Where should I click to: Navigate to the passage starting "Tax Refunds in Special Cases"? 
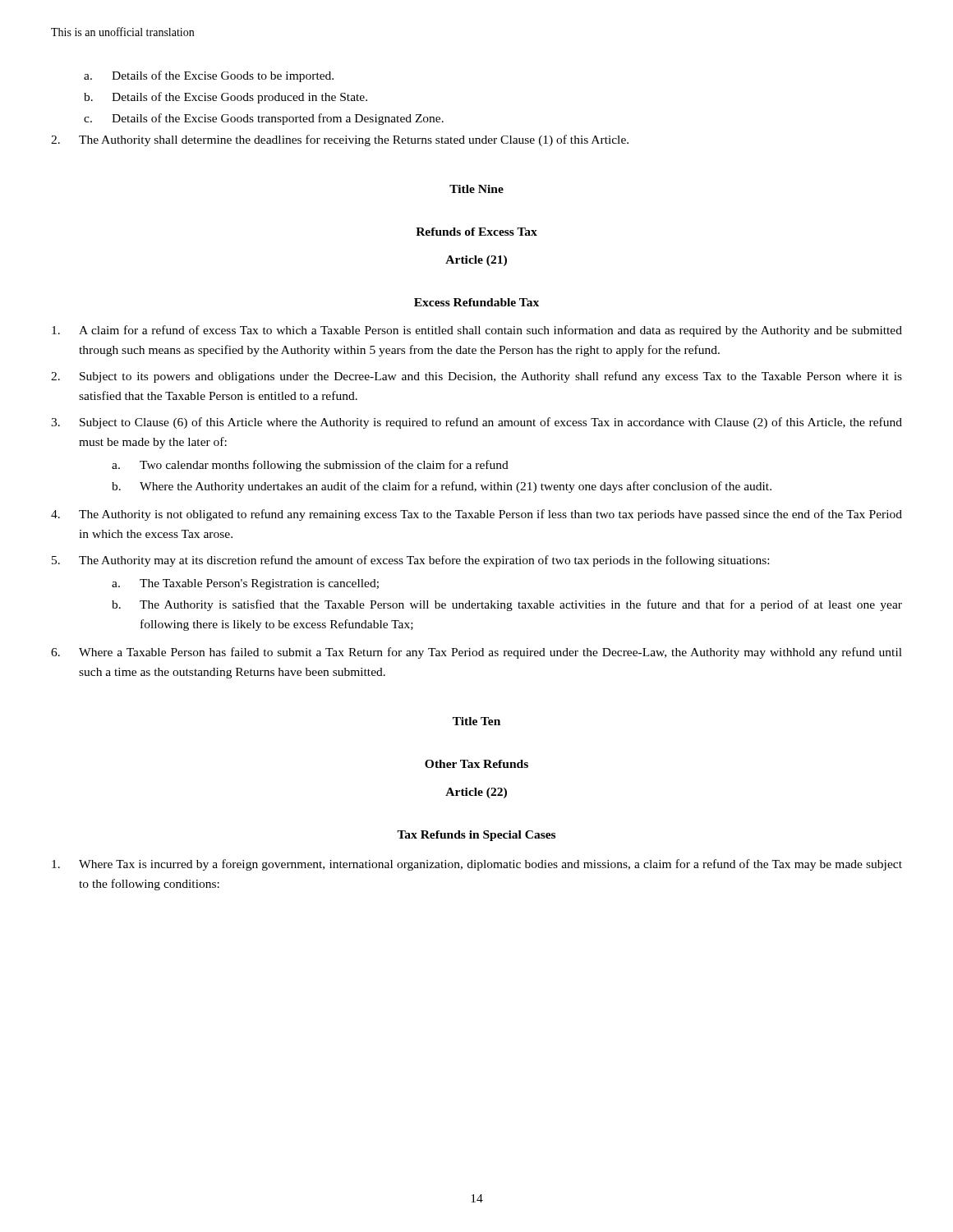[x=476, y=834]
